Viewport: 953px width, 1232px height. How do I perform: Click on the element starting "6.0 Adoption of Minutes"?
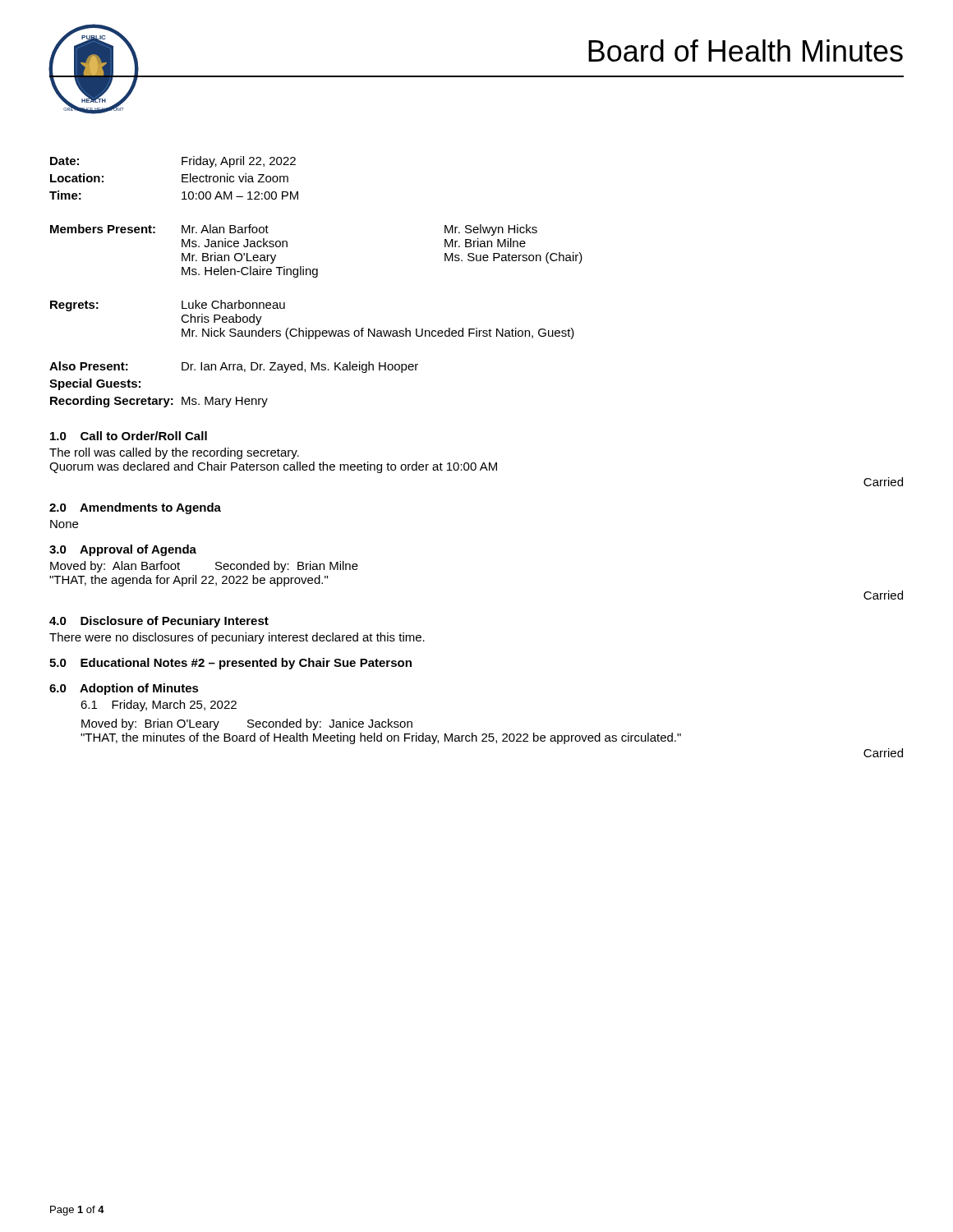tap(124, 688)
